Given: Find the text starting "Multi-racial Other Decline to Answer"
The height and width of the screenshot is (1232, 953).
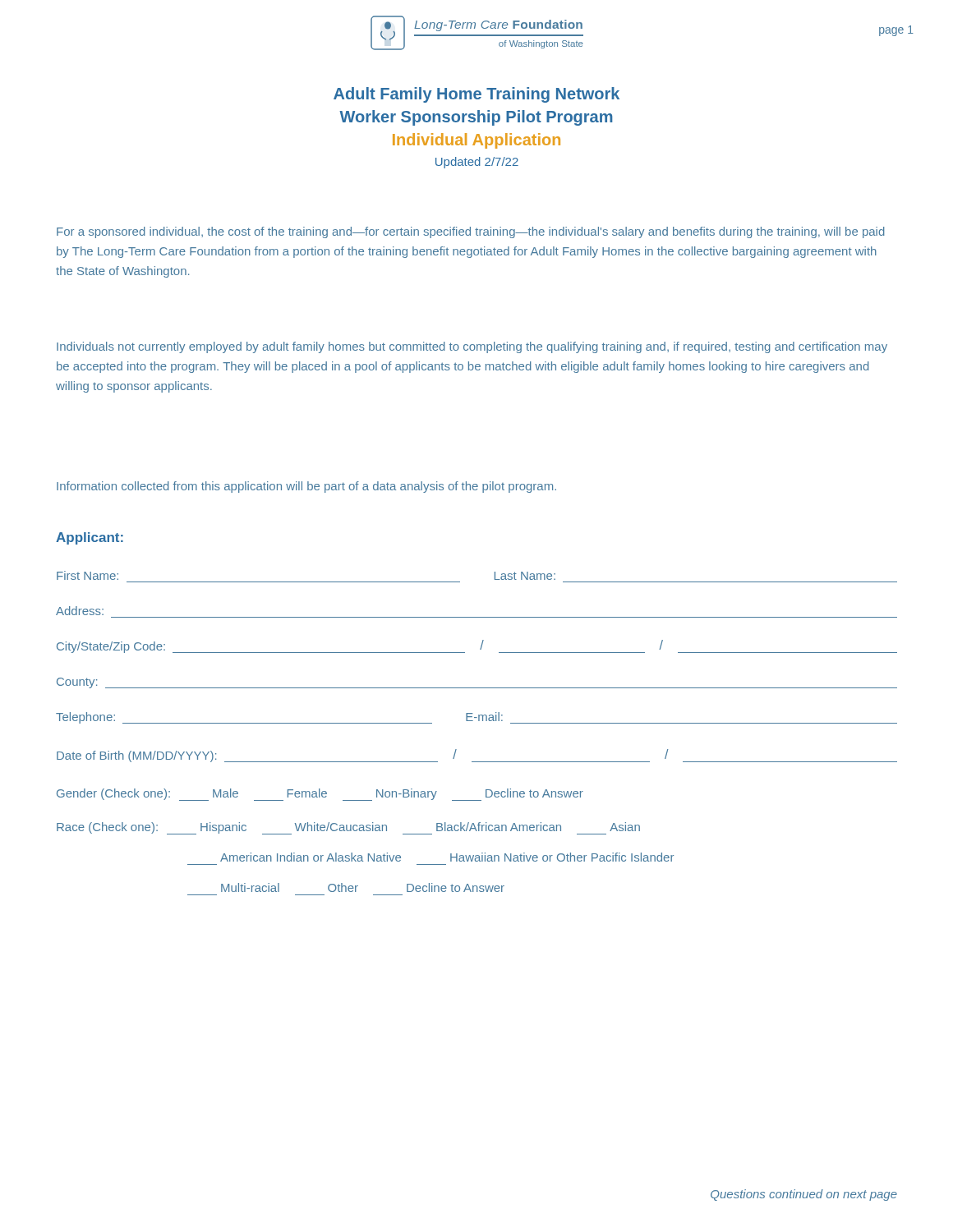Looking at the screenshot, I should (x=346, y=887).
